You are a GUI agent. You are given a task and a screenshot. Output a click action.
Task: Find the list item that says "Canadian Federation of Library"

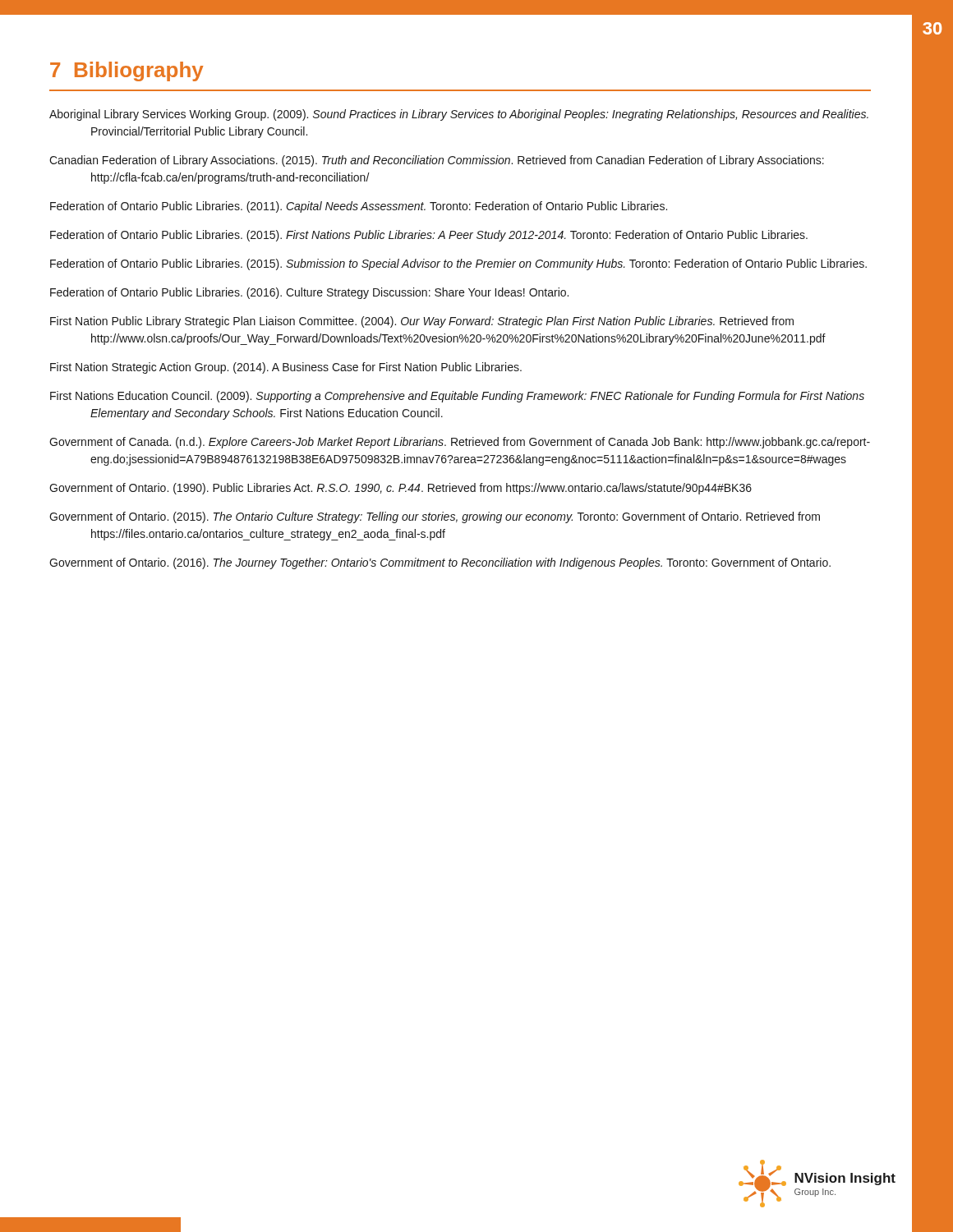[437, 169]
